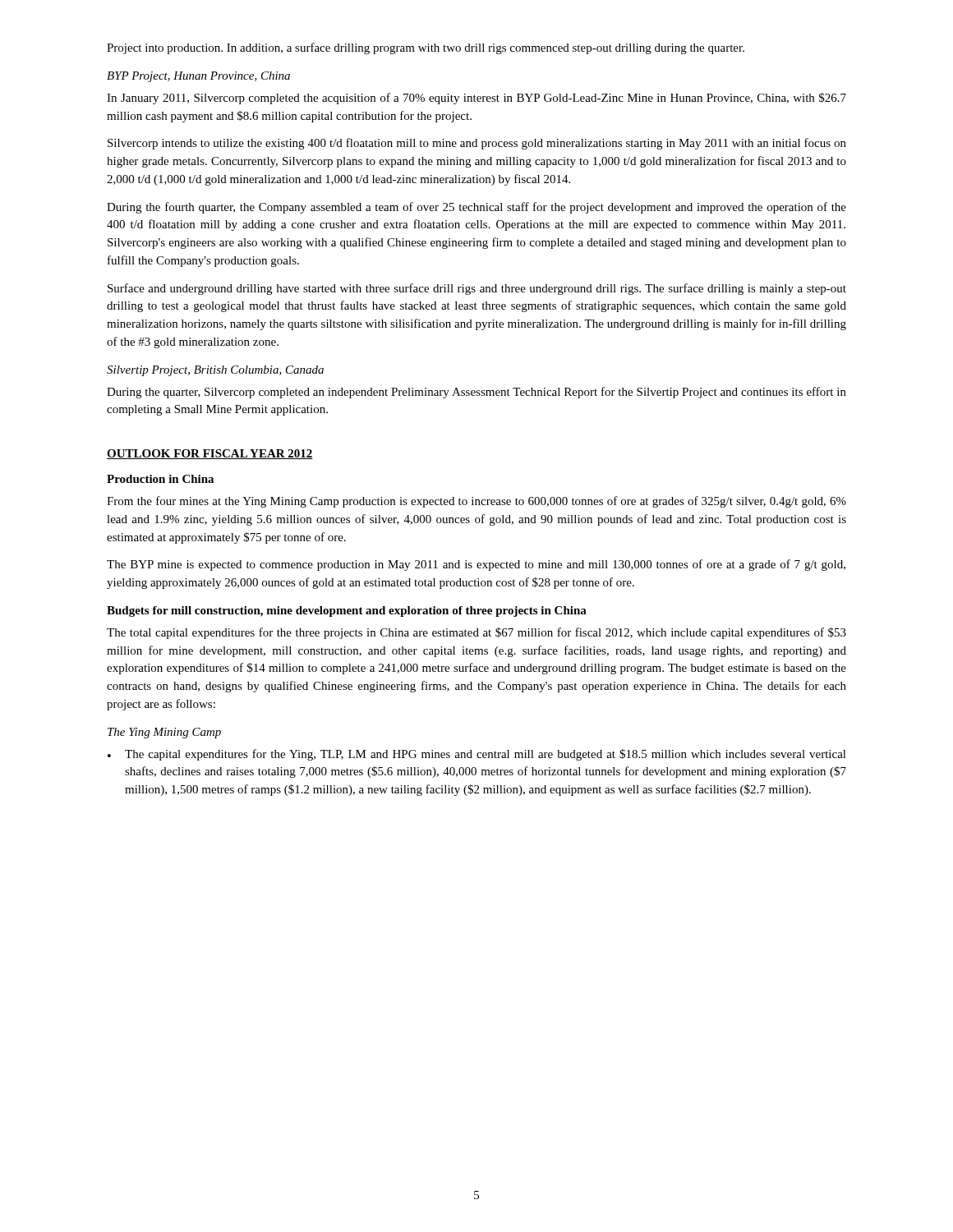Find the element starting "Silvercorp intends to utilize"
Screen dimensions: 1232x953
pyautogui.click(x=476, y=161)
